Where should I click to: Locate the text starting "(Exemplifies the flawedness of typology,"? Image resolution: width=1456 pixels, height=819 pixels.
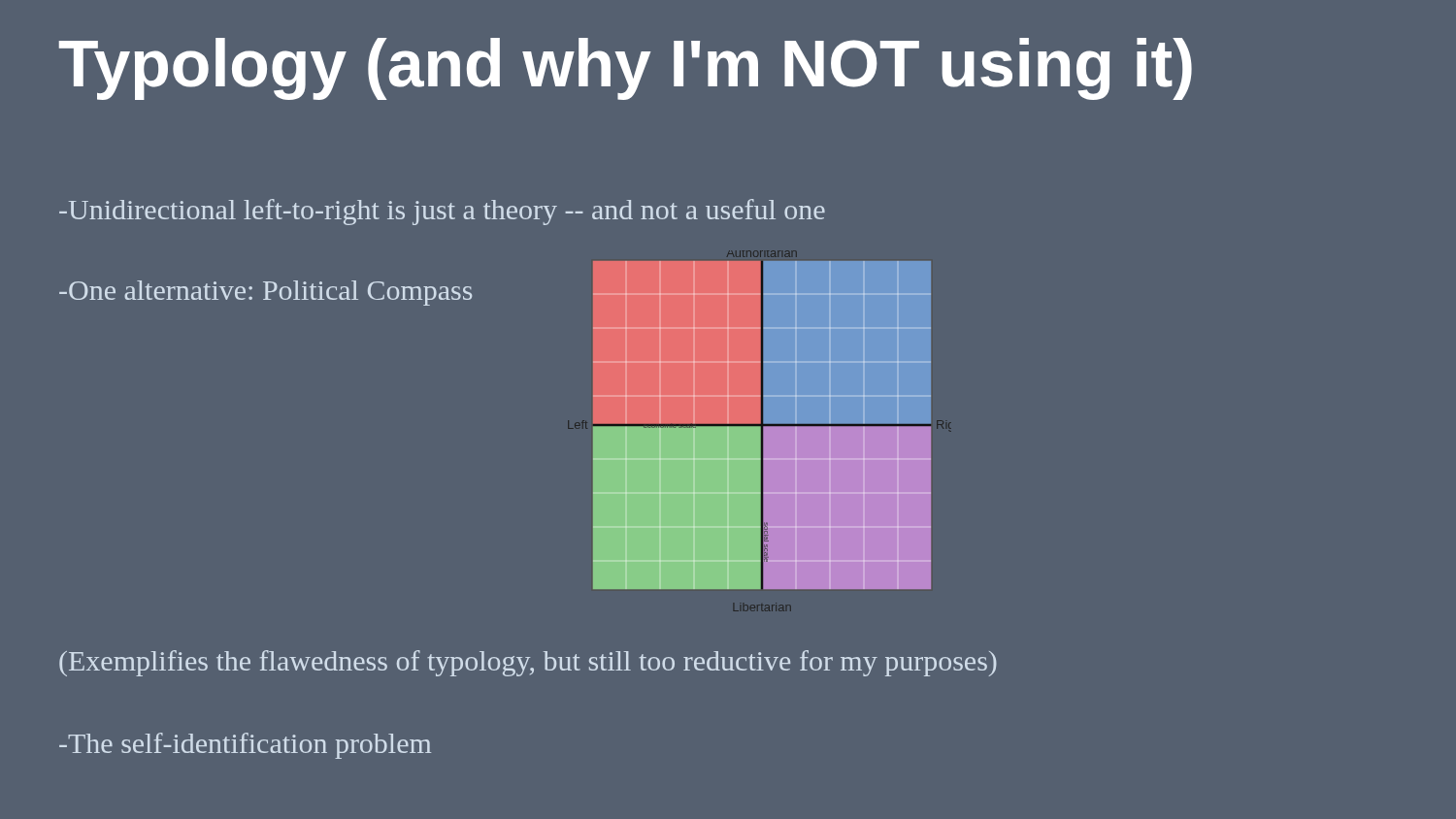pos(728,661)
